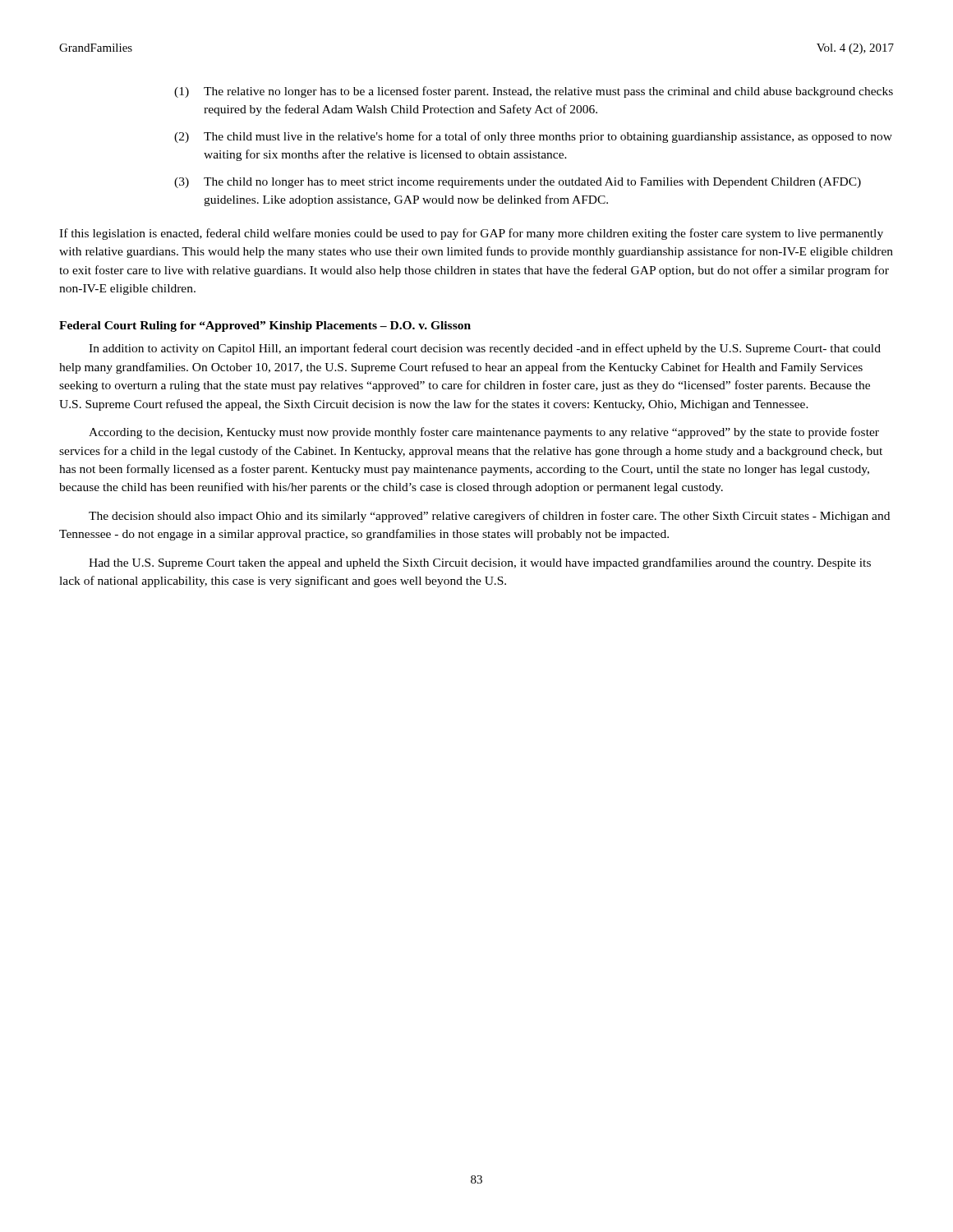Where is the passage that starts "If this legislation"?
The height and width of the screenshot is (1232, 953).
(476, 260)
